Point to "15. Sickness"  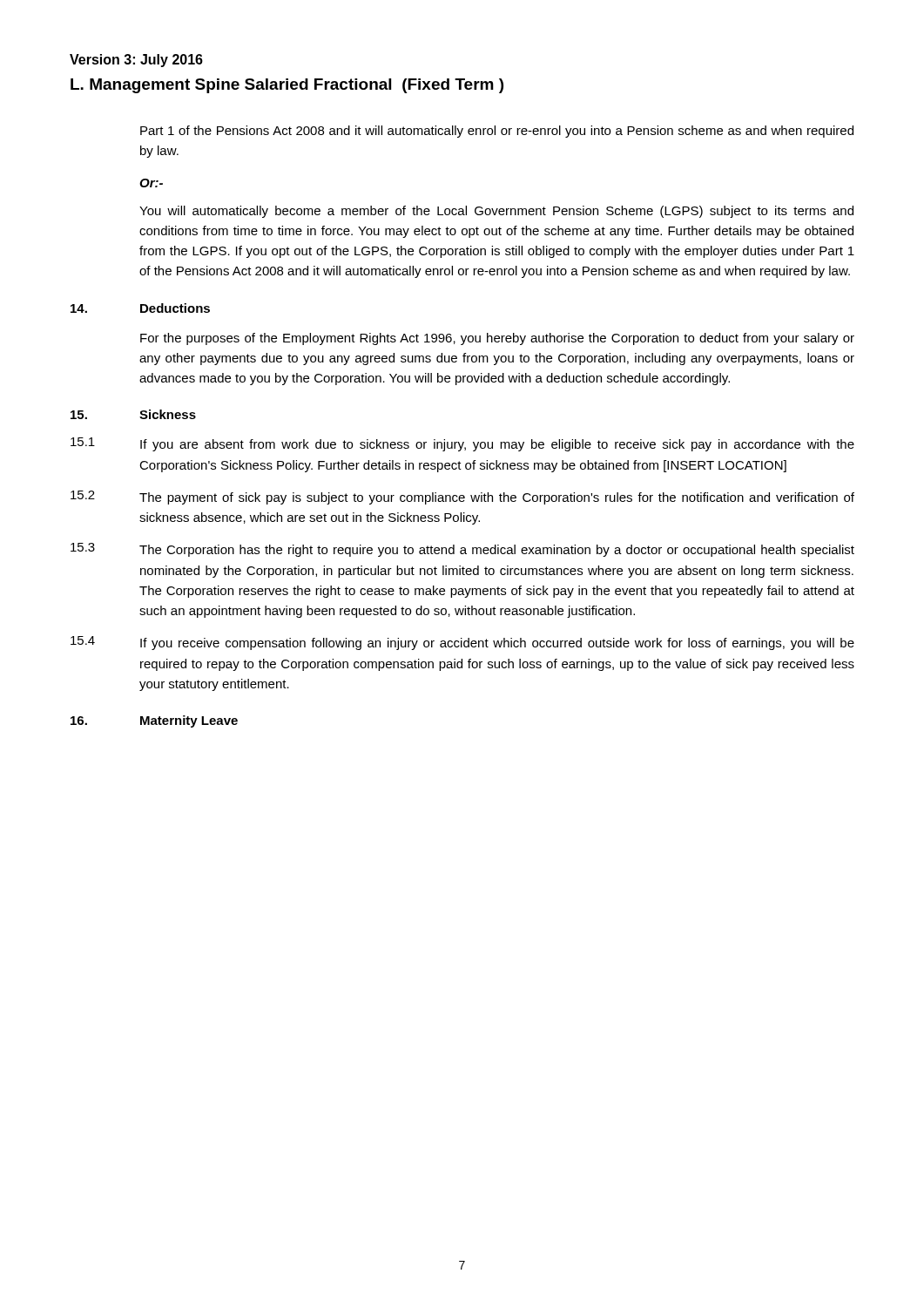pyautogui.click(x=133, y=415)
